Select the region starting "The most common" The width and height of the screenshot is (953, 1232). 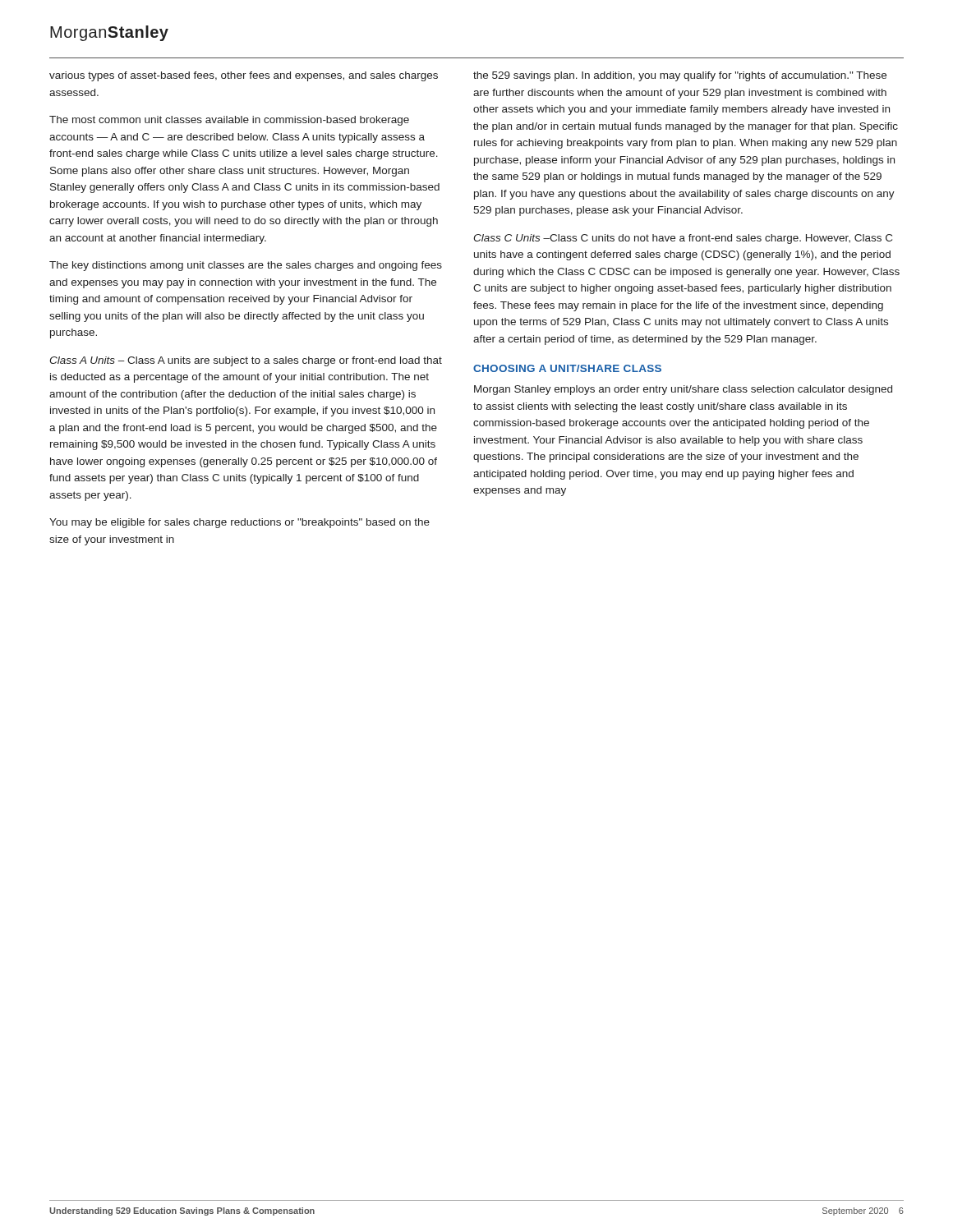pyautogui.click(x=245, y=179)
